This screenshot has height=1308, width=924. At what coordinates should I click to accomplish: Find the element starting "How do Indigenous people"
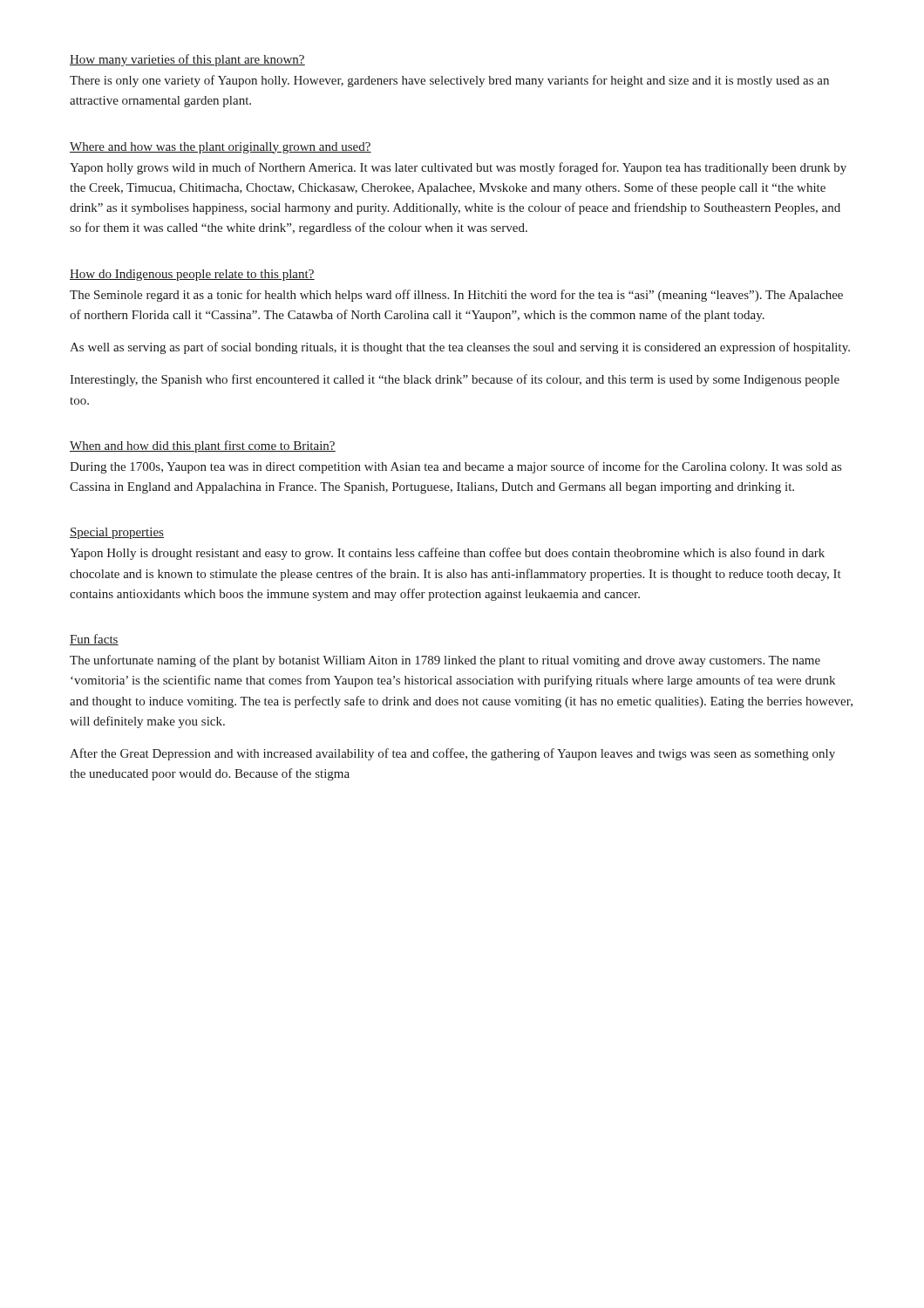click(192, 273)
